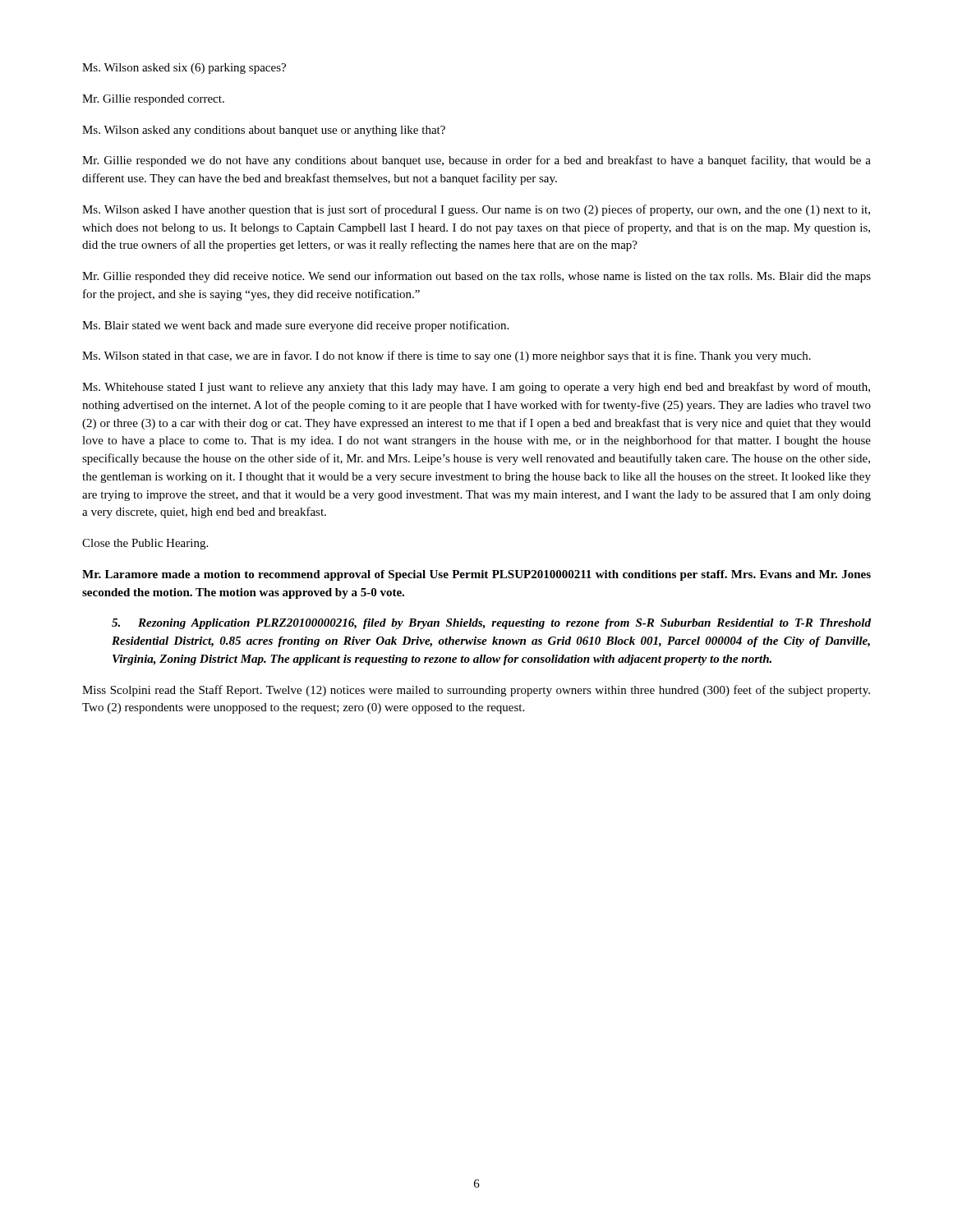Find the text block that says "Ms. Wilson asked six (6)"
The width and height of the screenshot is (953, 1232).
(184, 67)
